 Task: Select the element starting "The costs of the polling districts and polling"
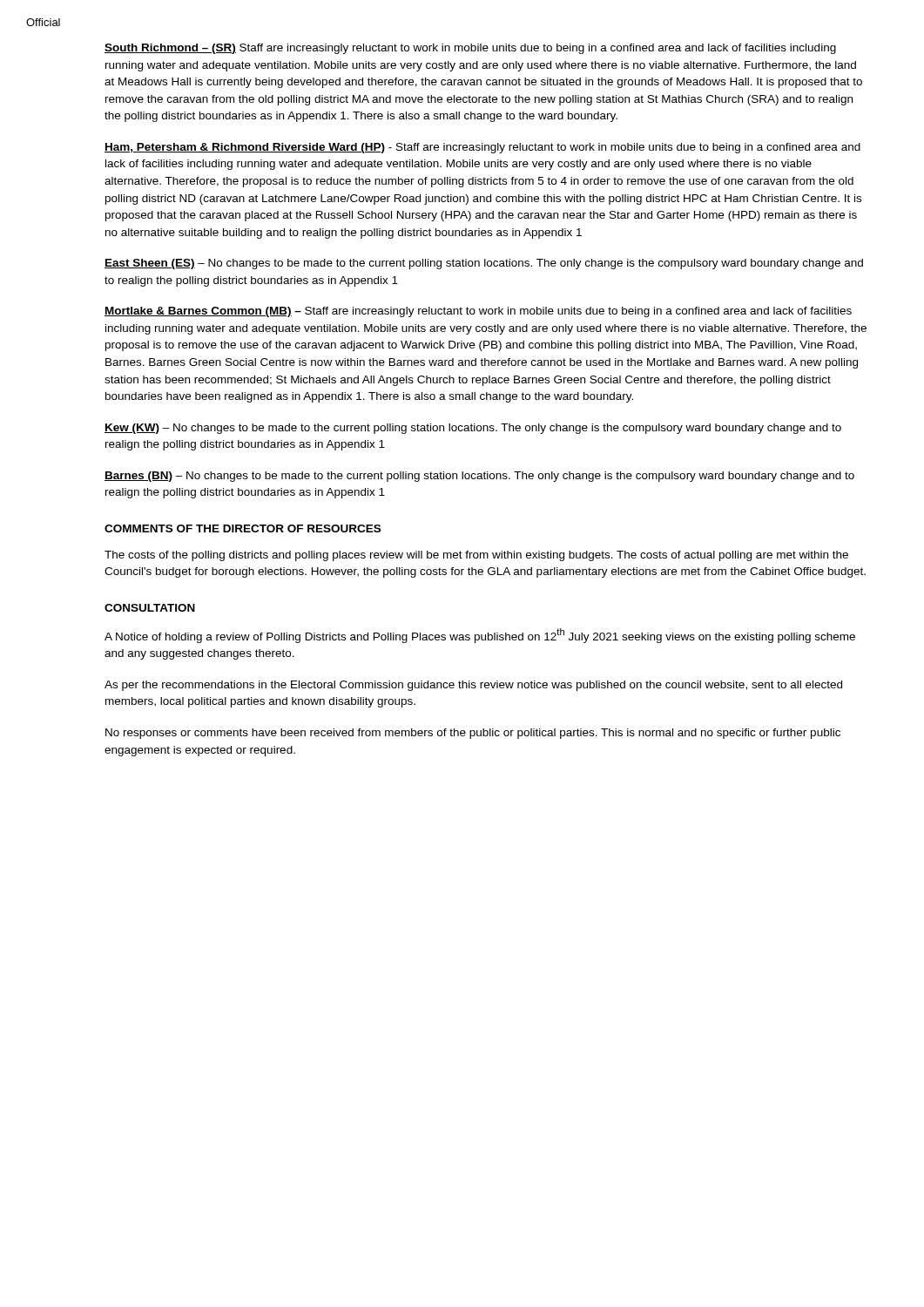pos(486,563)
